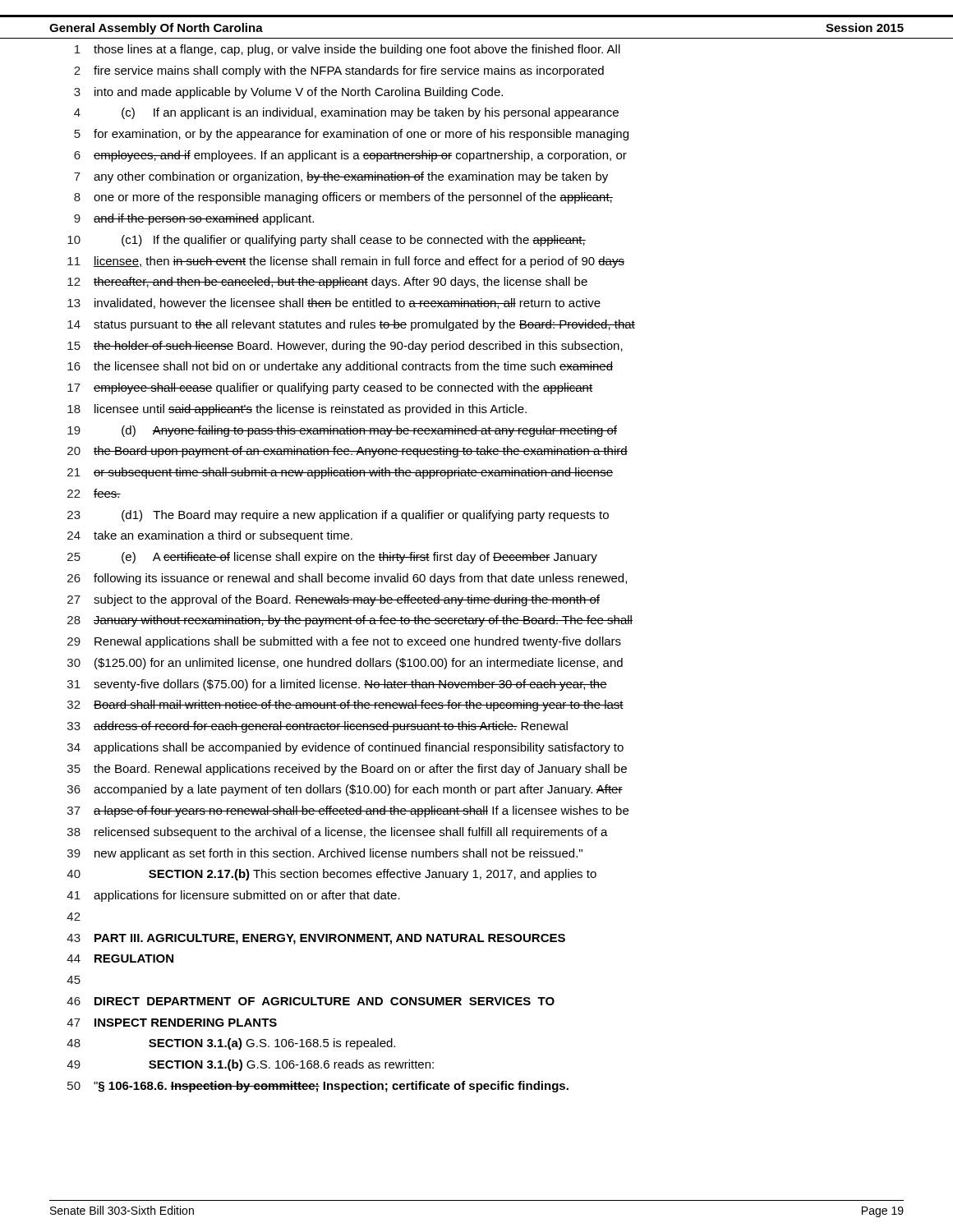
Task: Click on the section header with the text "43PART III. AGRICULTURE, ENERGY, ENVIRONMENT, AND NATURAL"
Action: pyautogui.click(x=476, y=948)
